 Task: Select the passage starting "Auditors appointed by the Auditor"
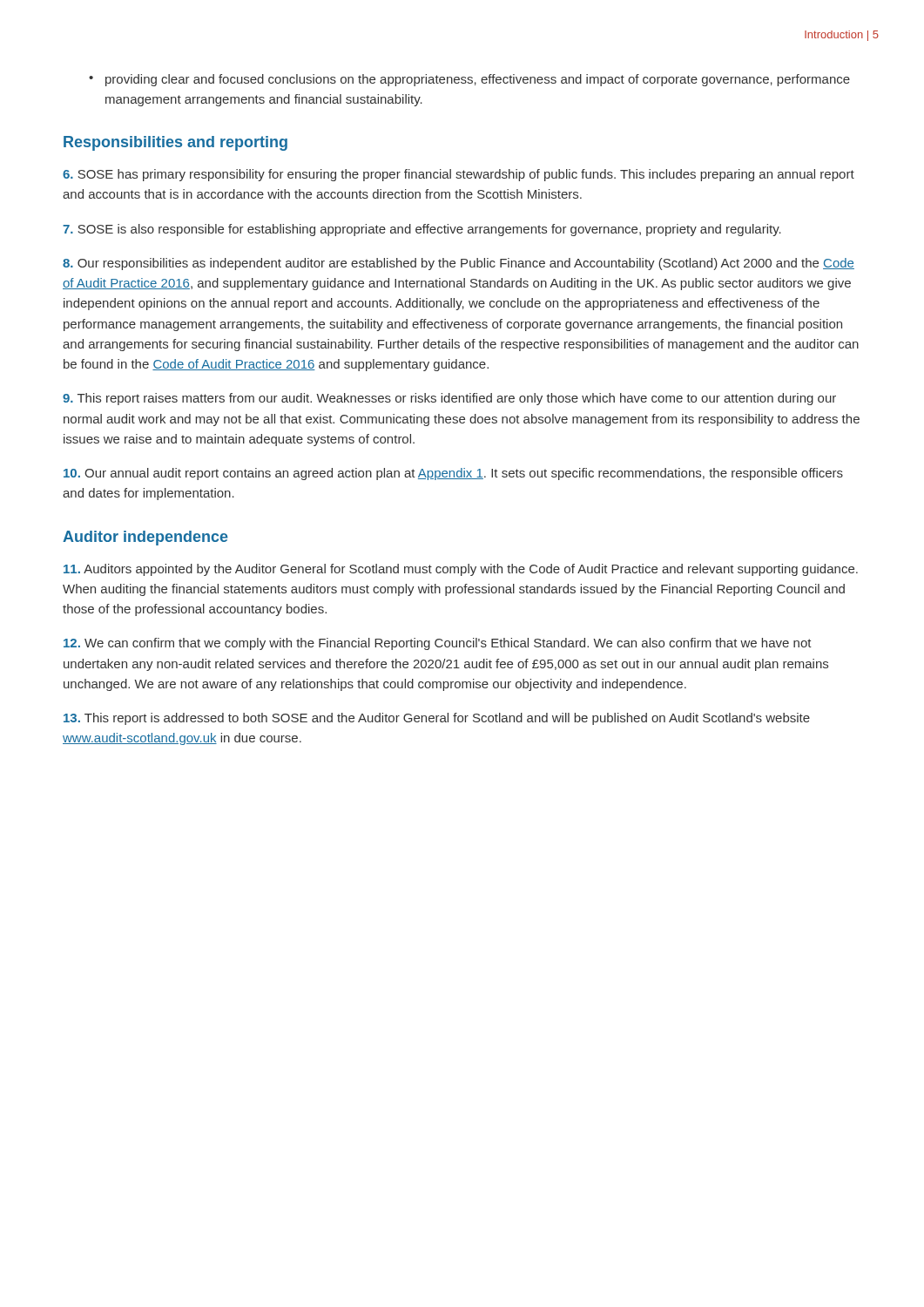pos(461,588)
